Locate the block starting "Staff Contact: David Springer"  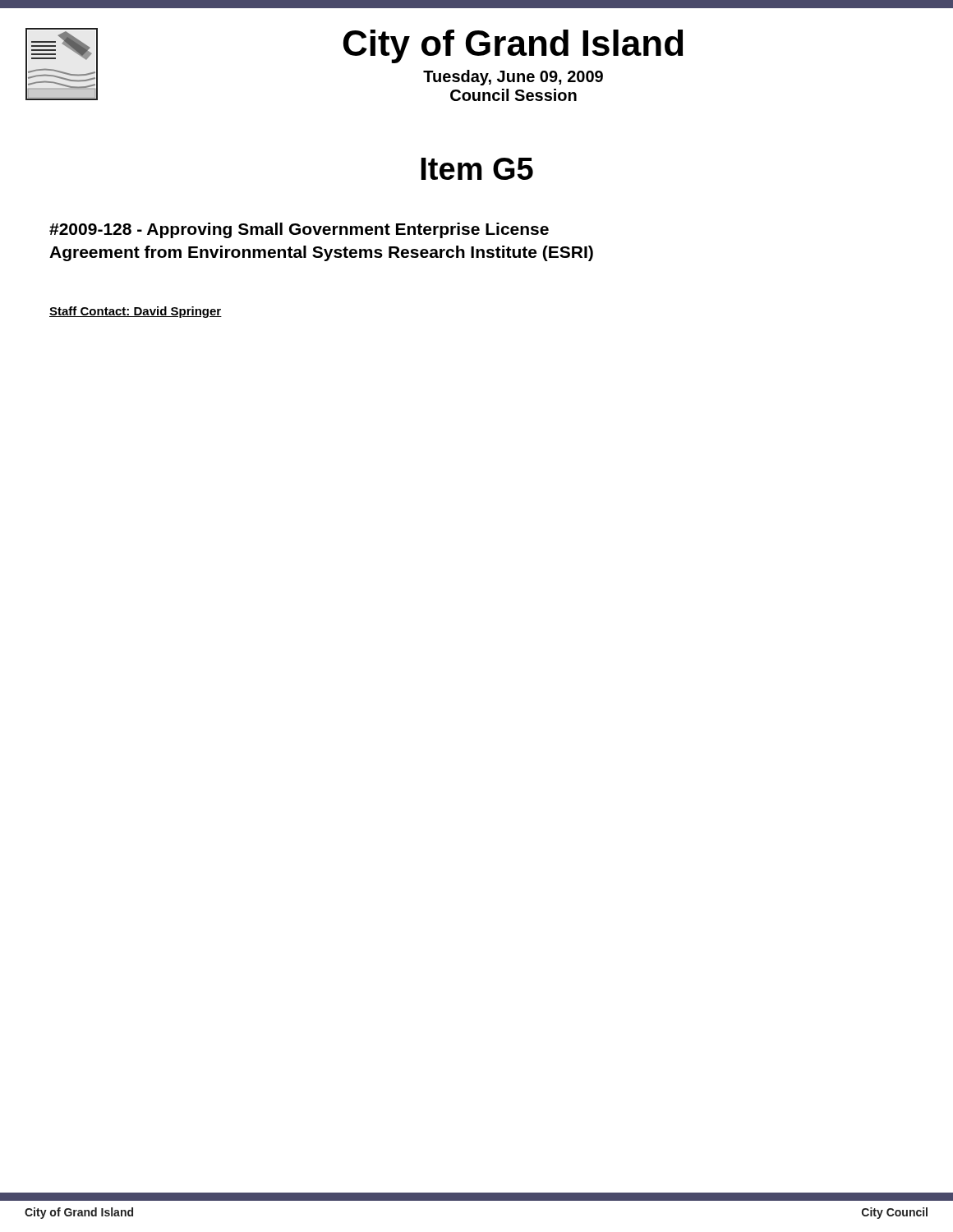pos(135,311)
